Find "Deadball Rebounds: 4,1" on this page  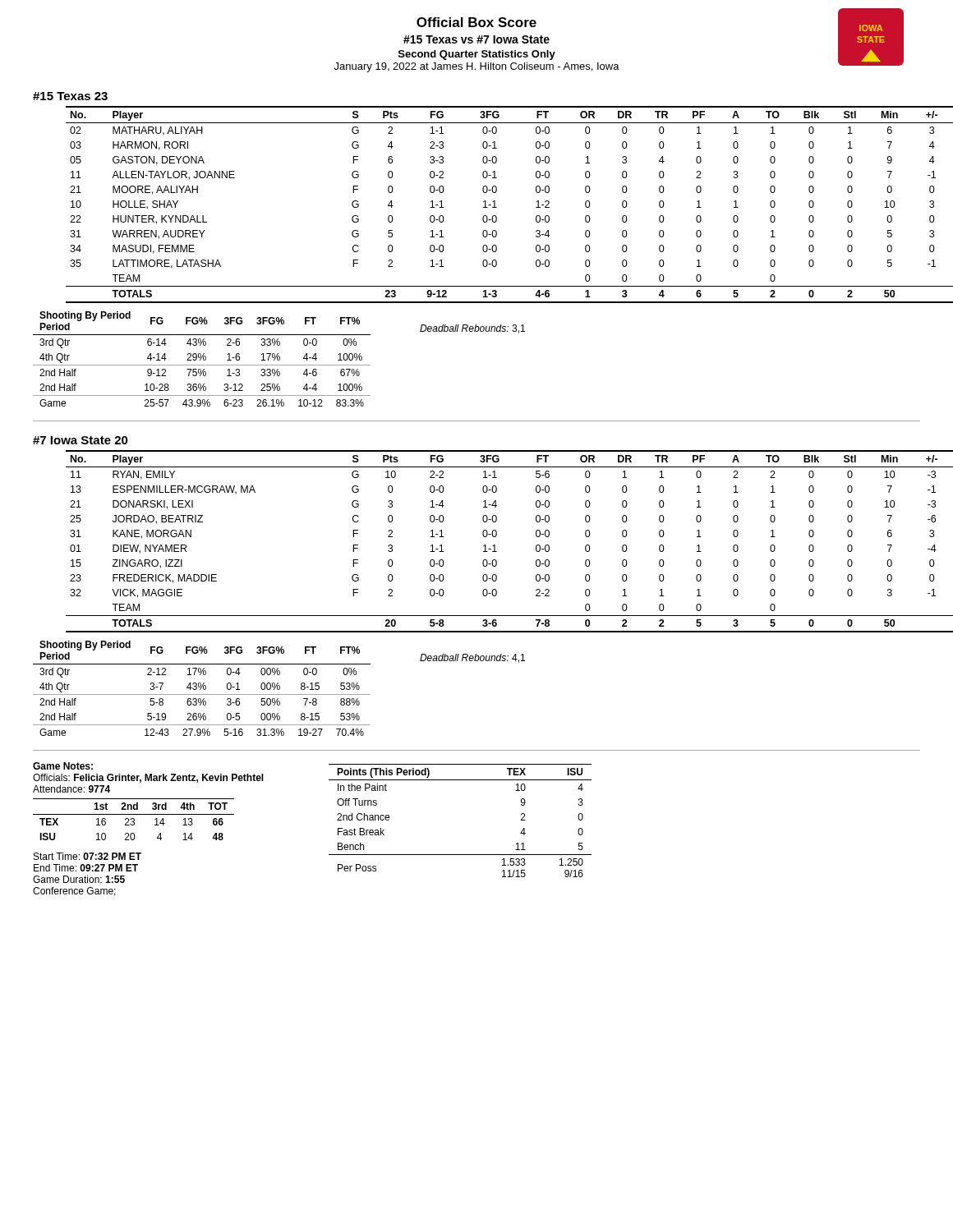pyautogui.click(x=473, y=658)
